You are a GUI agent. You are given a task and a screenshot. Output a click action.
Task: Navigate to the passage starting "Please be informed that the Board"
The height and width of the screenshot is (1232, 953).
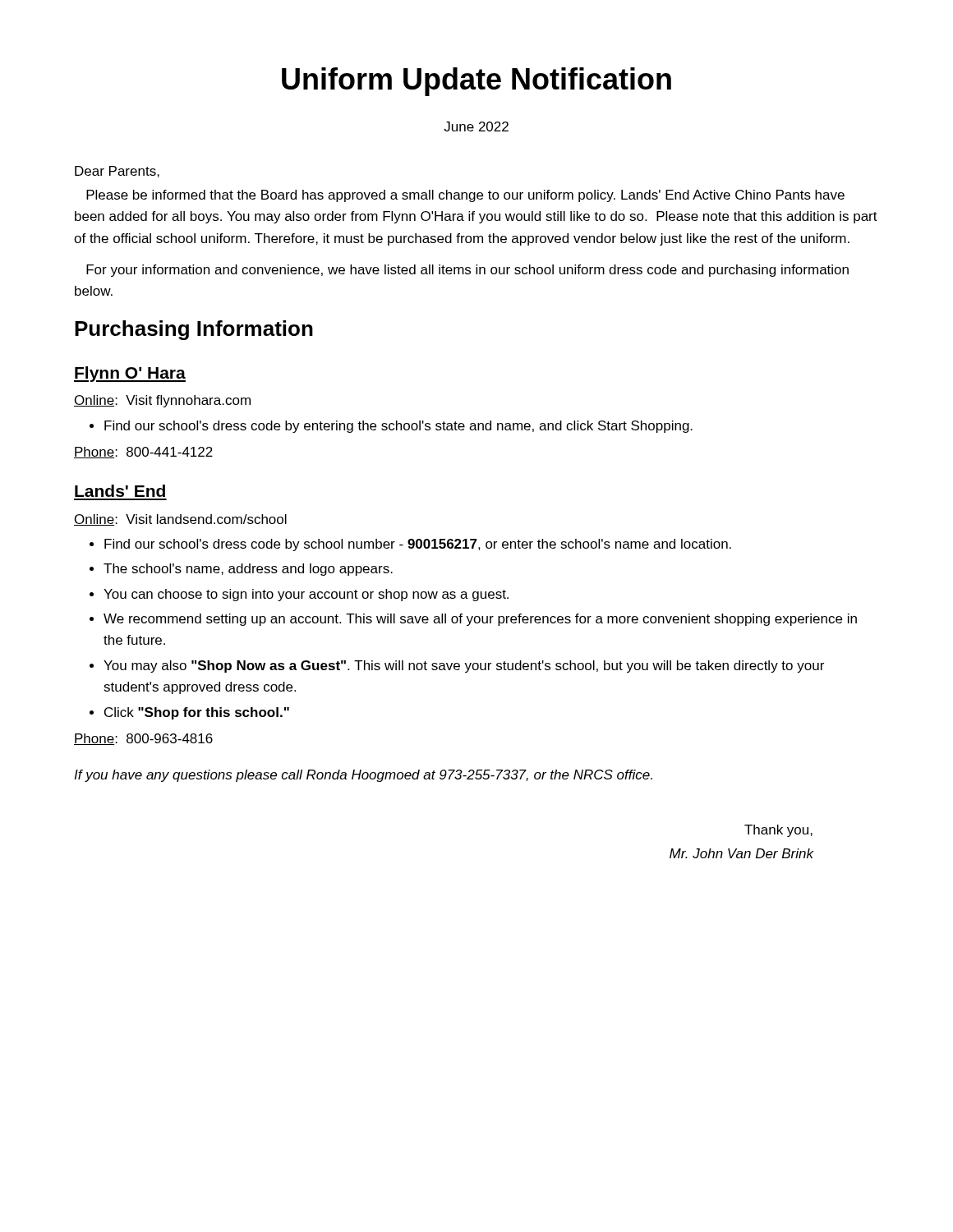coord(475,217)
